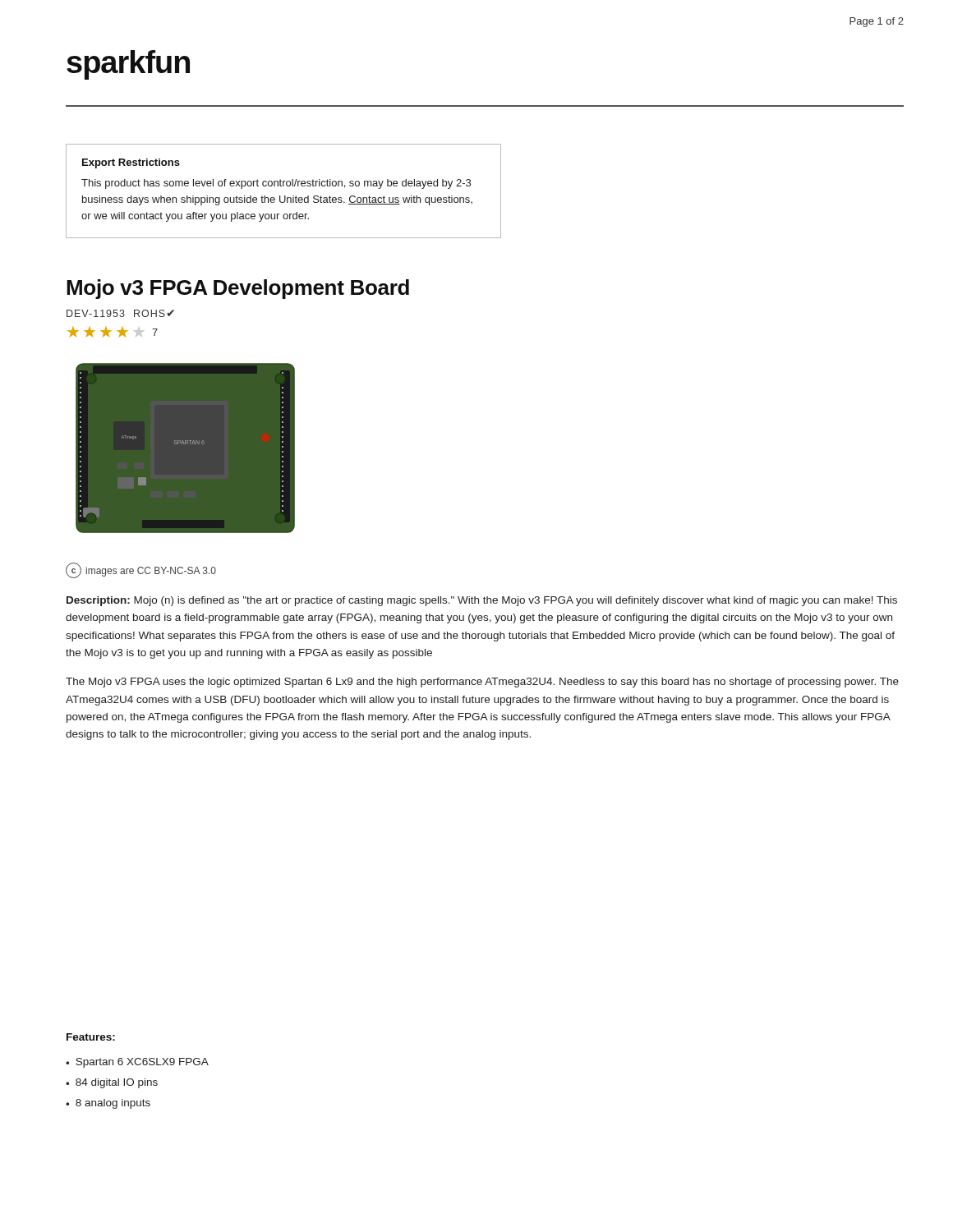Click a section header

[91, 1037]
